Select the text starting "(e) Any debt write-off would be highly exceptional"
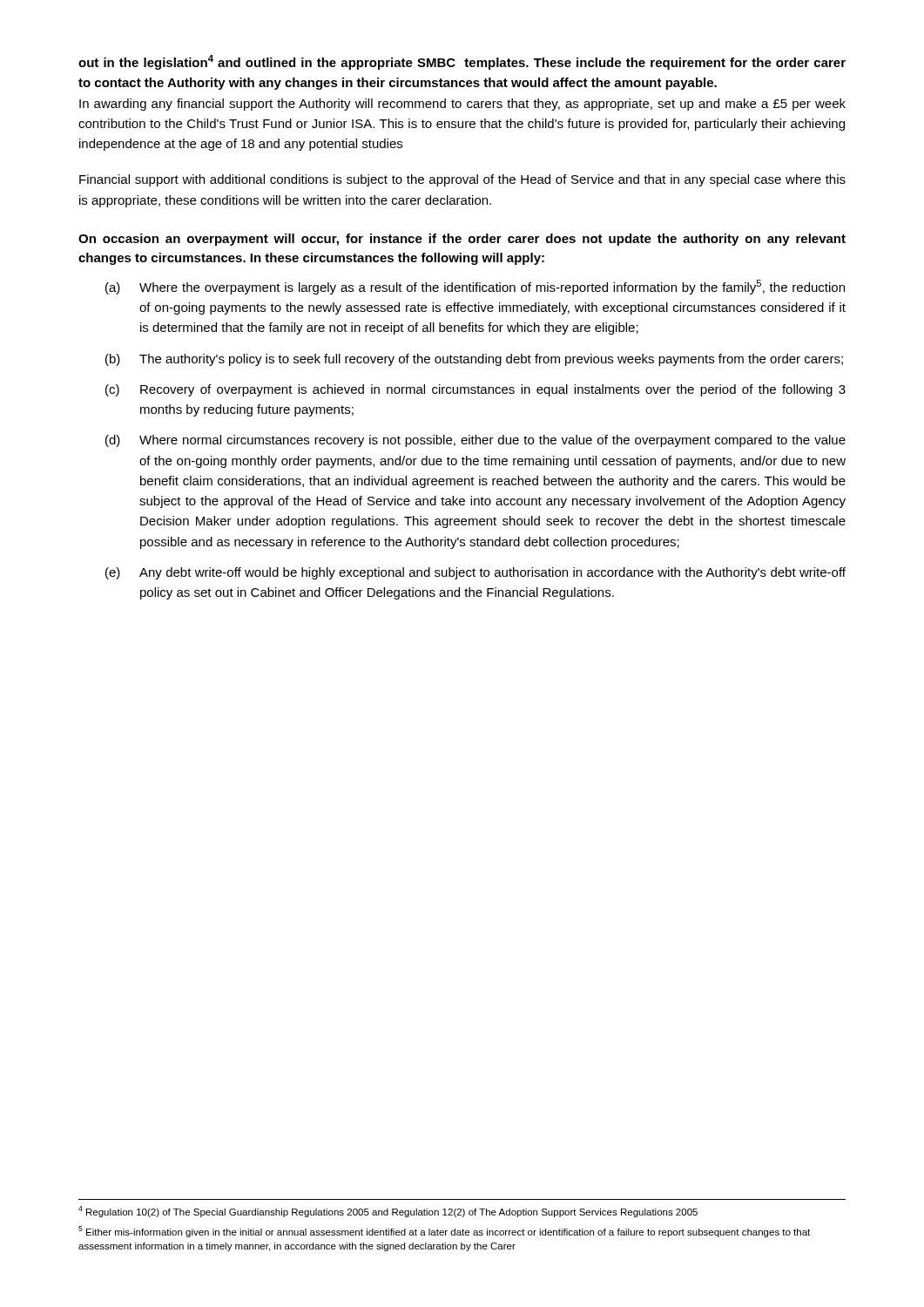The width and height of the screenshot is (924, 1307). (x=462, y=582)
